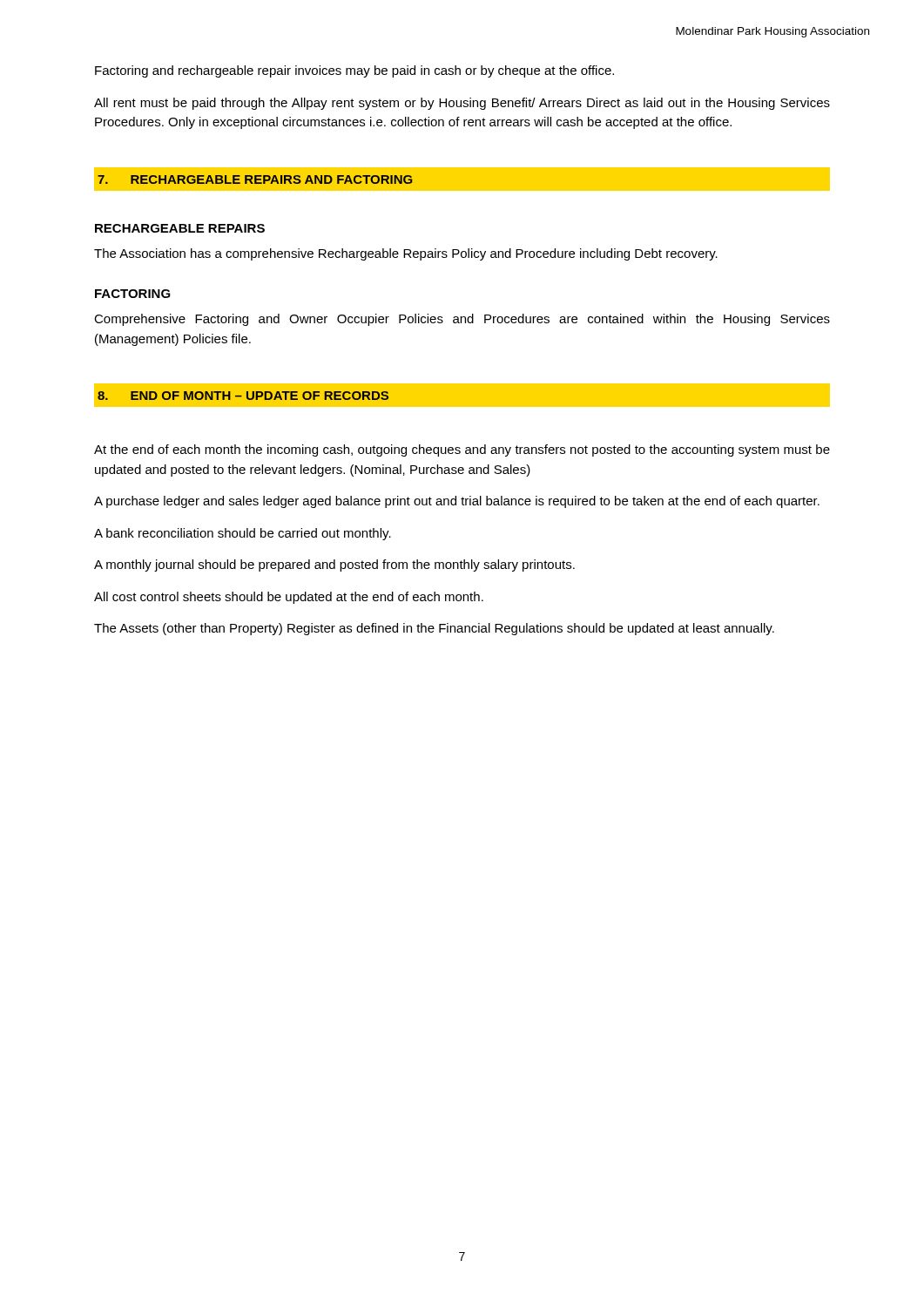Locate the block of text that opens with "Factoring and rechargeable repair invoices may be"
This screenshot has height=1307, width=924.
click(x=355, y=70)
